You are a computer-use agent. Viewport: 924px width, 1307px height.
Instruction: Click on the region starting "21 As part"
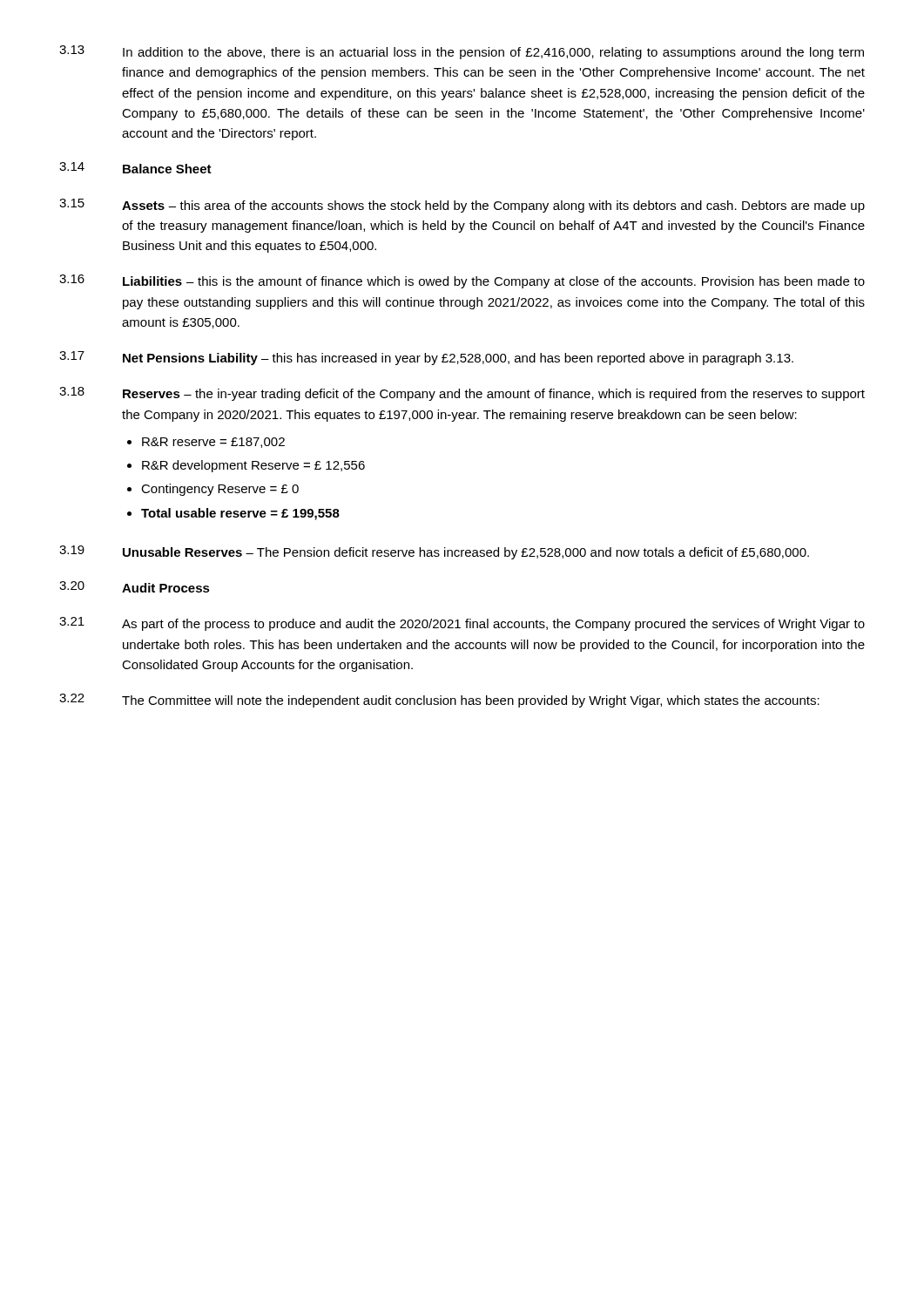click(462, 644)
